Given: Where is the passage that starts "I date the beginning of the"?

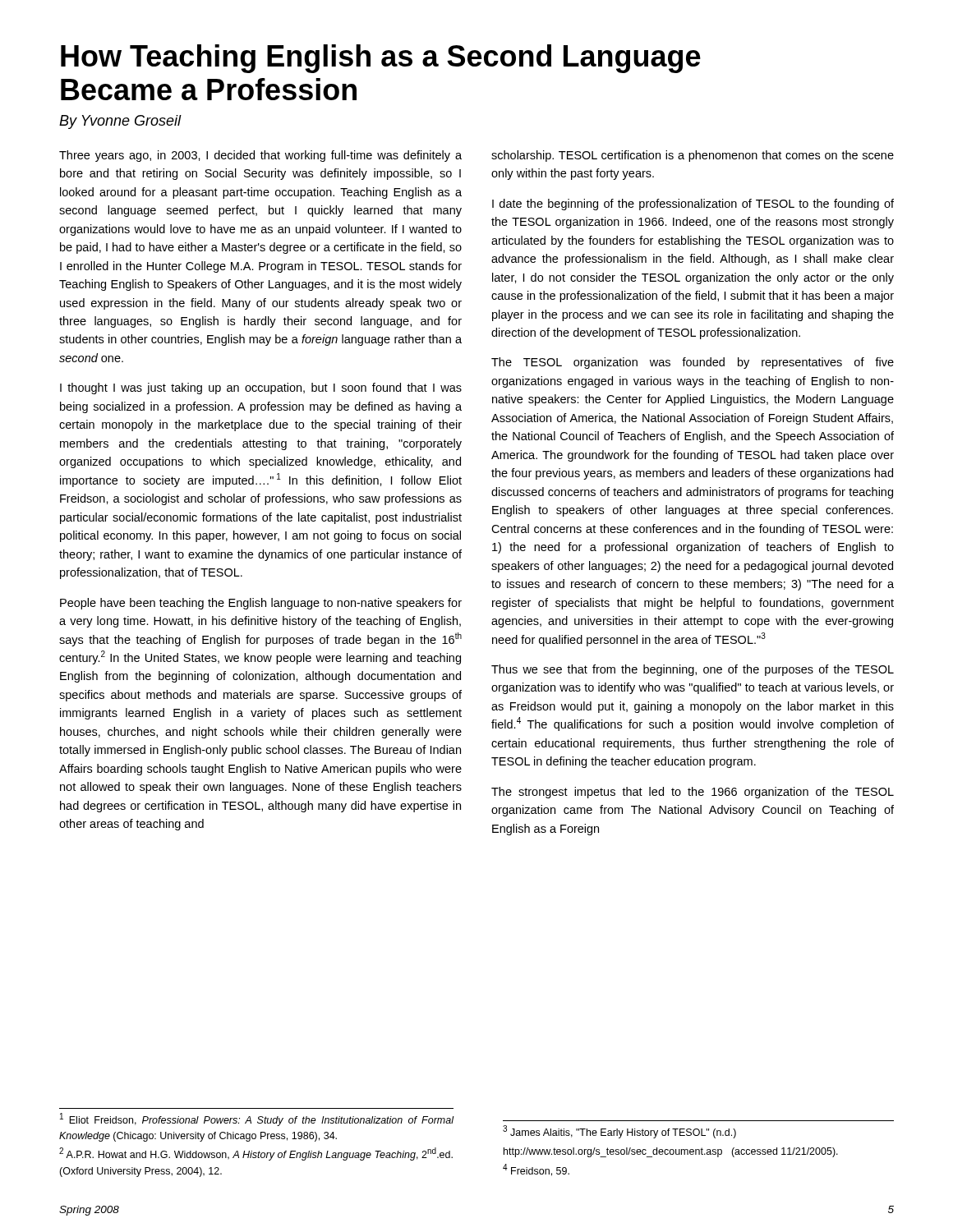Looking at the screenshot, I should (x=693, y=268).
